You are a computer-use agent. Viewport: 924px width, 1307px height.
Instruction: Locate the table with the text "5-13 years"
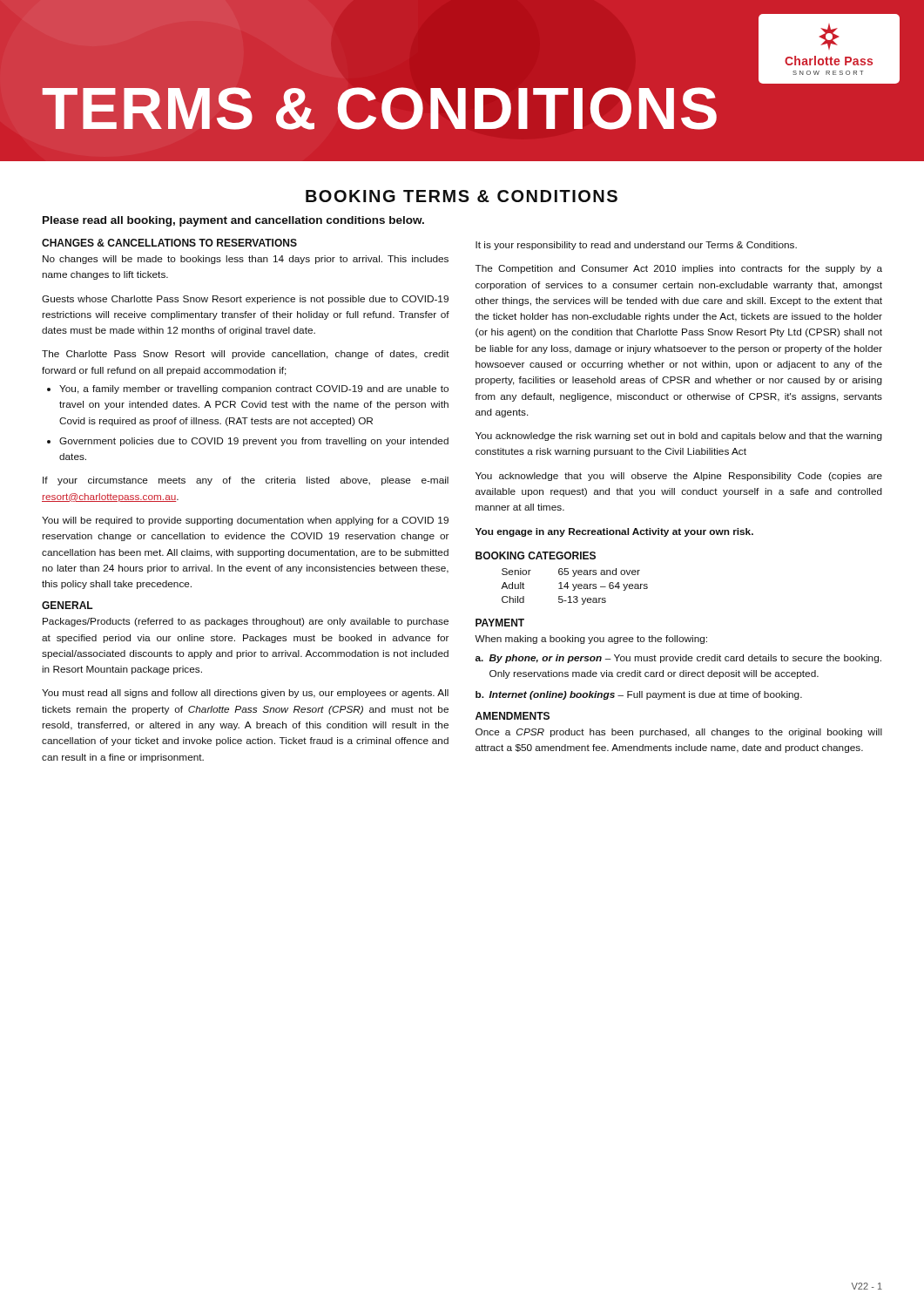(679, 585)
